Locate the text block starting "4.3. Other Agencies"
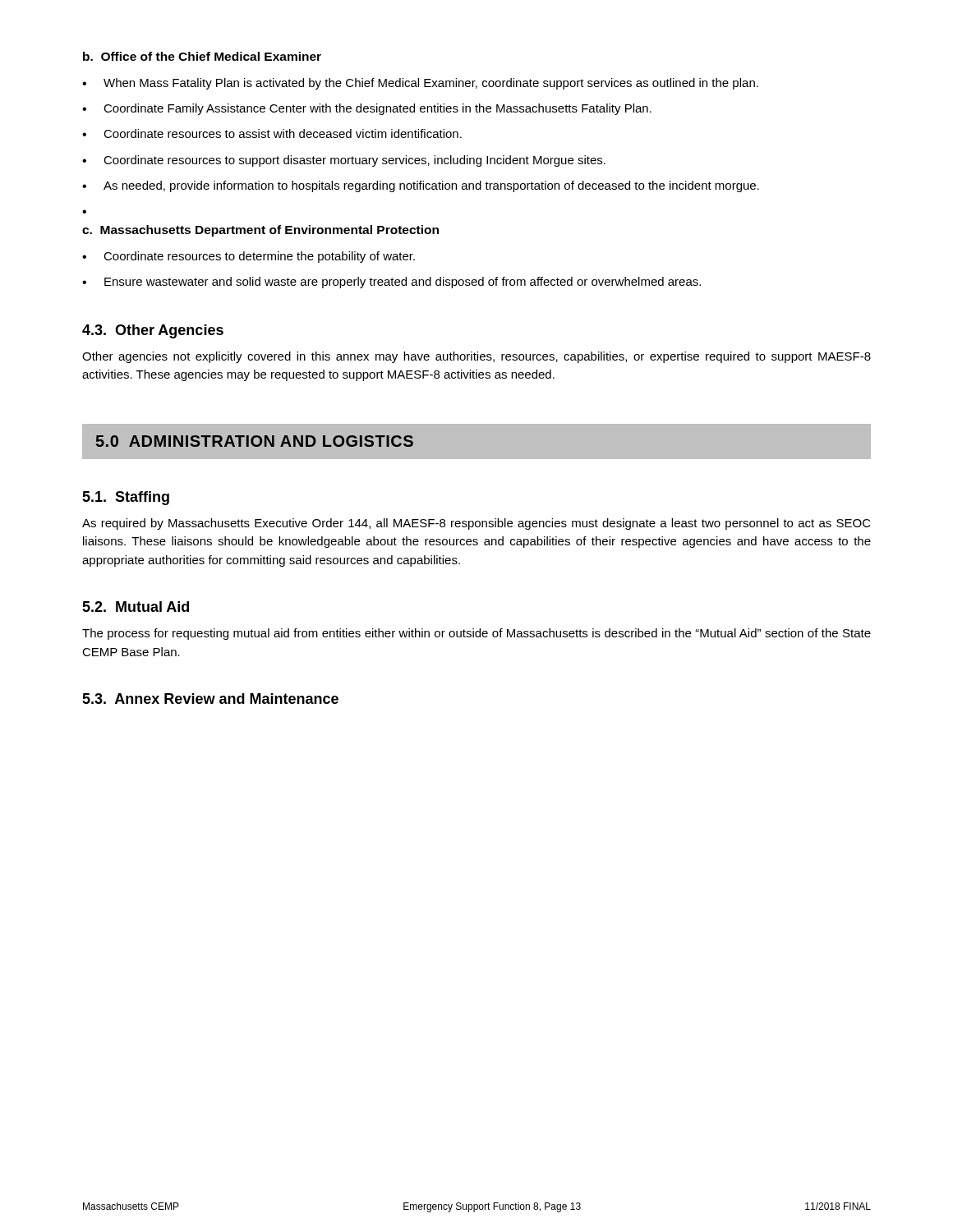This screenshot has width=953, height=1232. [153, 330]
